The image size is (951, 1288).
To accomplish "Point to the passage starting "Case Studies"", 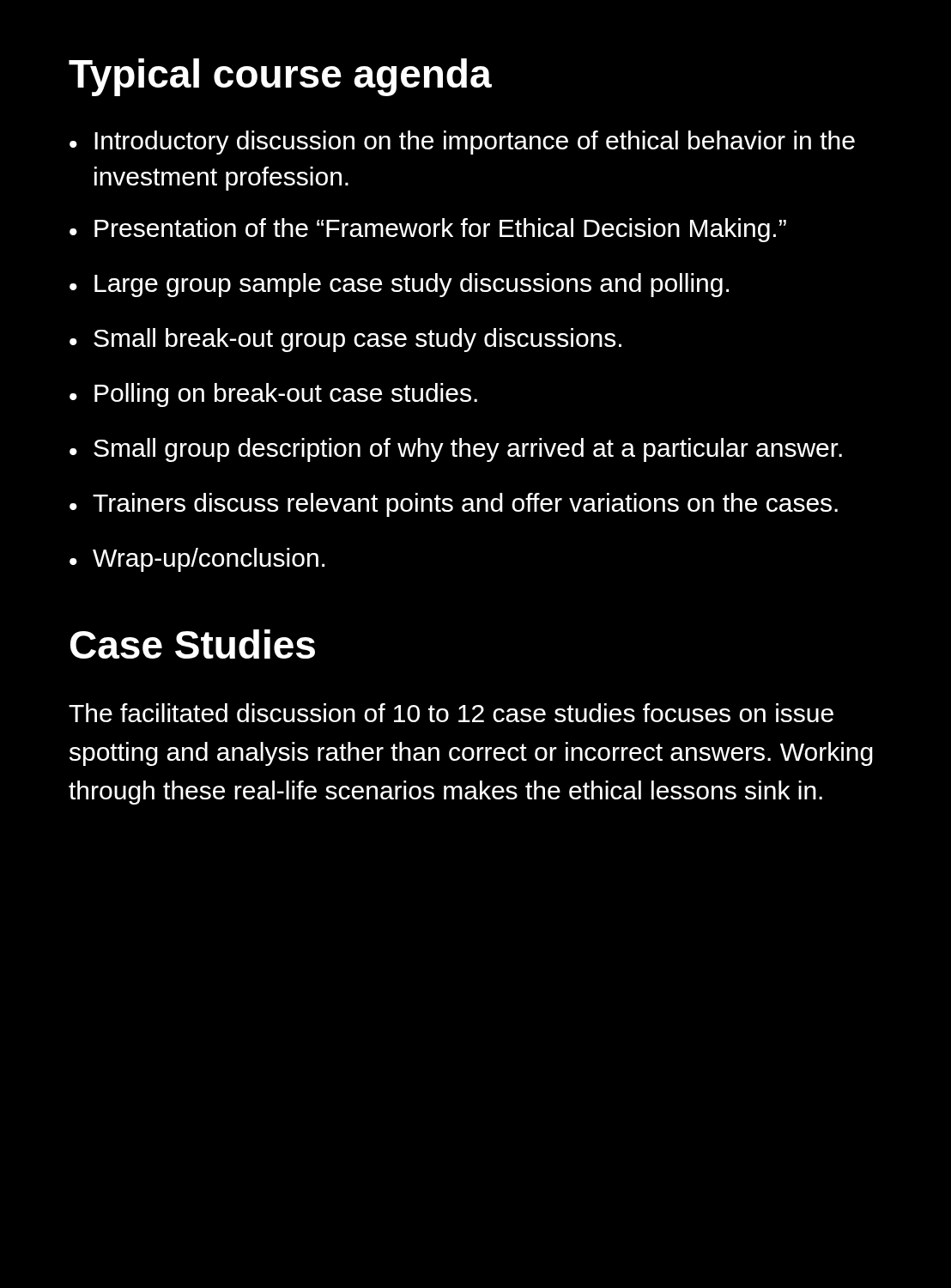I will click(x=193, y=645).
